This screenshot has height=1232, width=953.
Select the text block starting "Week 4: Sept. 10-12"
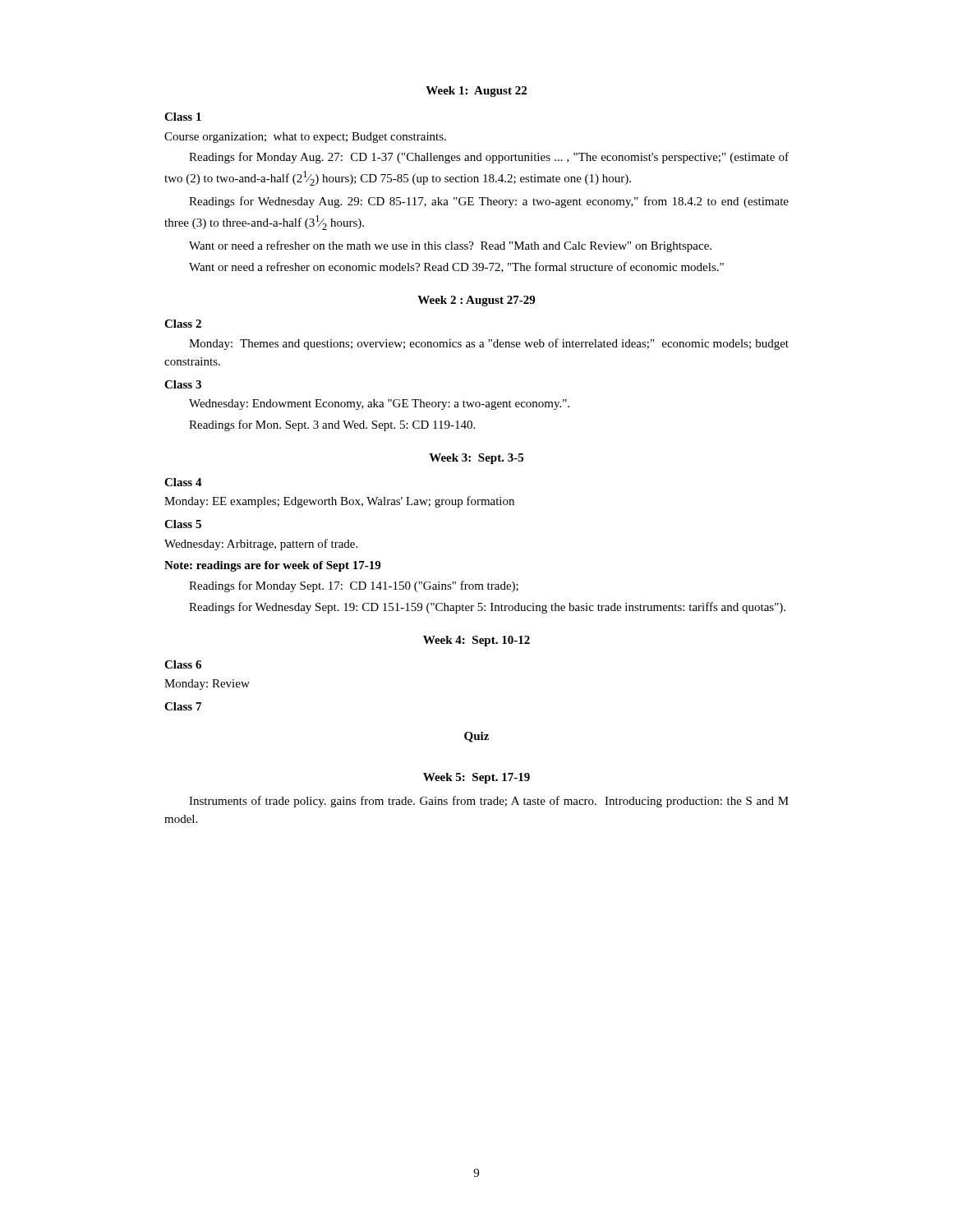476,640
